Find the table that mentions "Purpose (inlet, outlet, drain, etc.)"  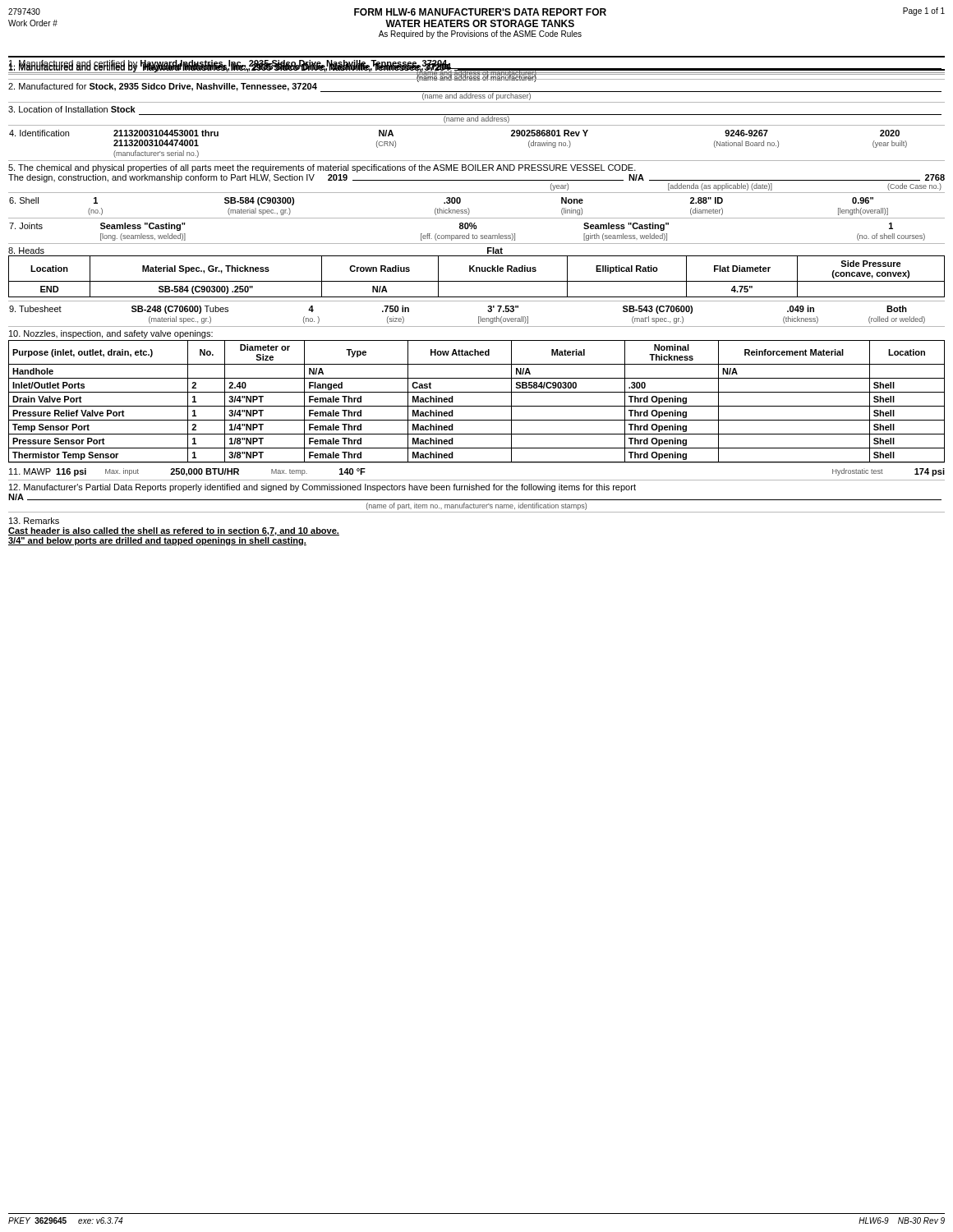click(x=476, y=401)
